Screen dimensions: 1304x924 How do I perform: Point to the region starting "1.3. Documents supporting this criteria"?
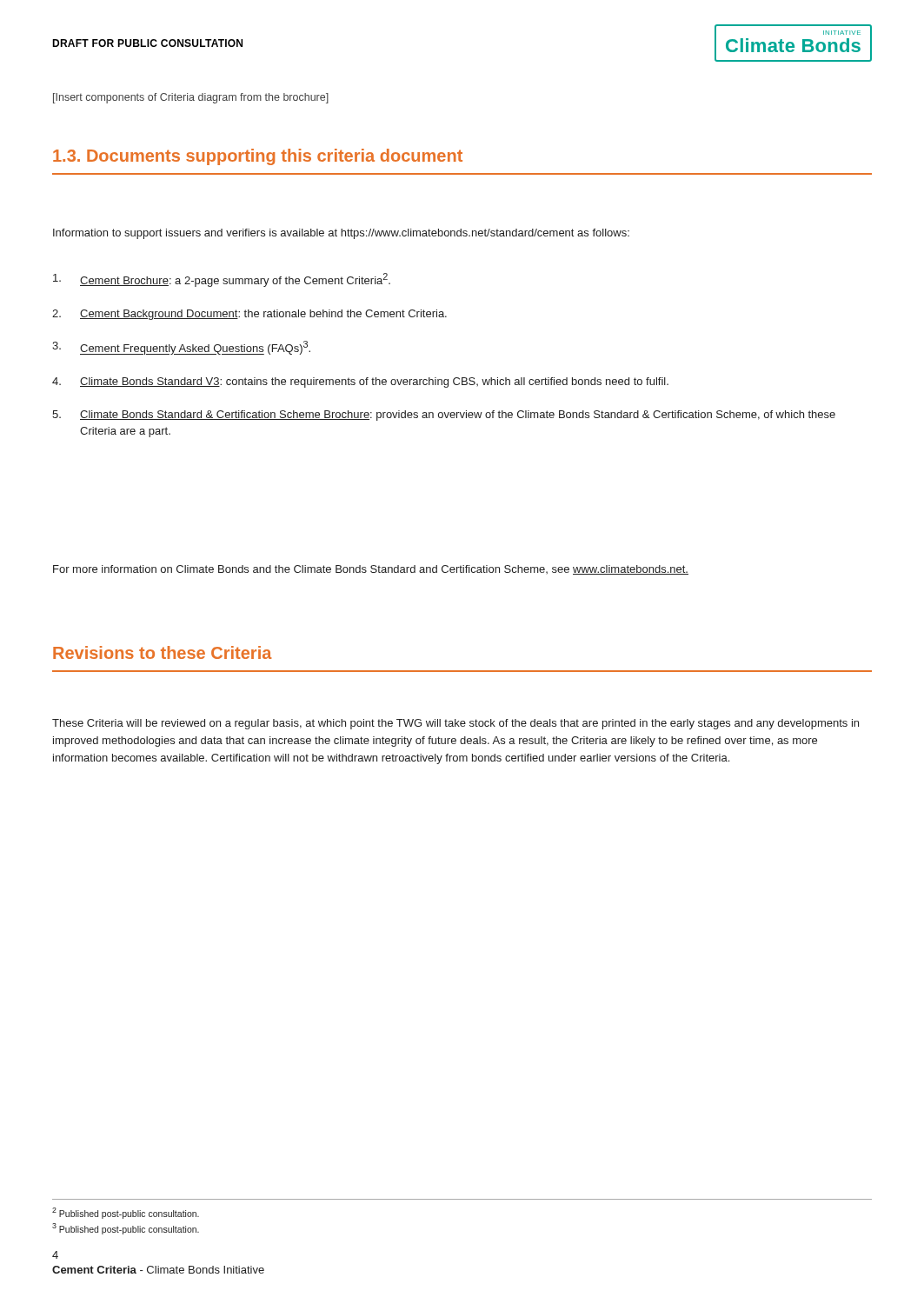pos(462,160)
